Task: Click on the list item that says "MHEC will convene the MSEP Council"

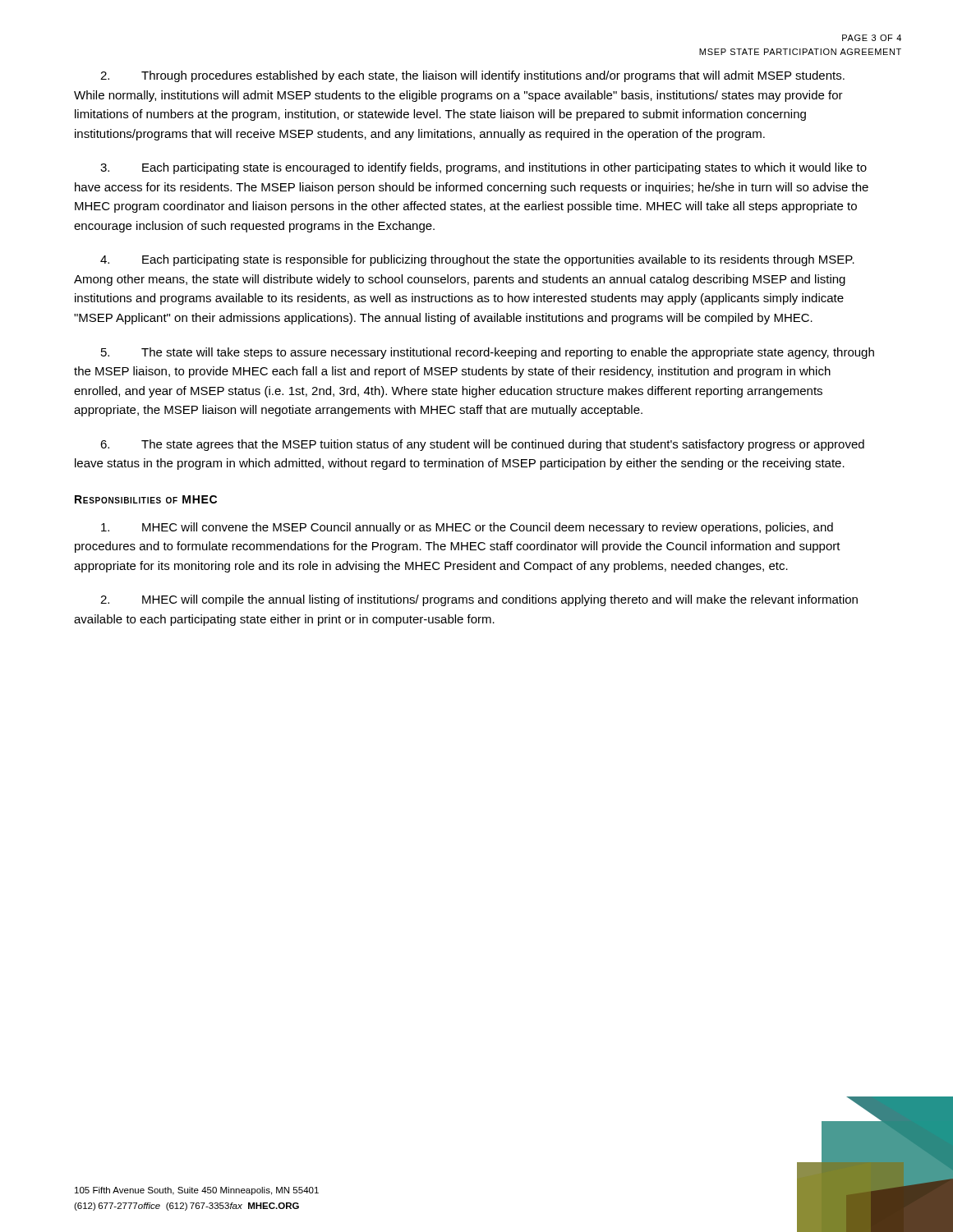Action: (x=457, y=545)
